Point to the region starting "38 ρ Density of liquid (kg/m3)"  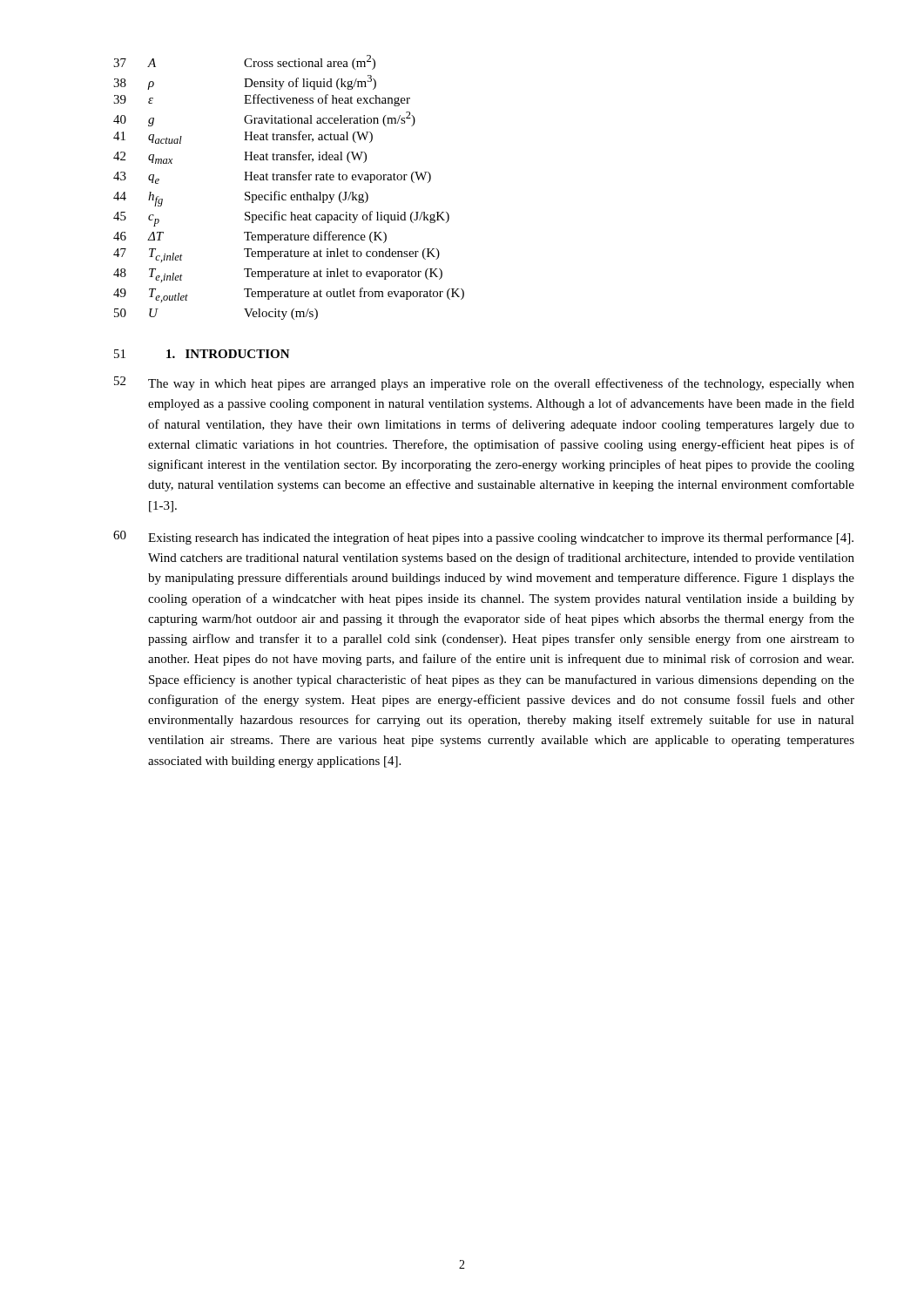coord(245,82)
